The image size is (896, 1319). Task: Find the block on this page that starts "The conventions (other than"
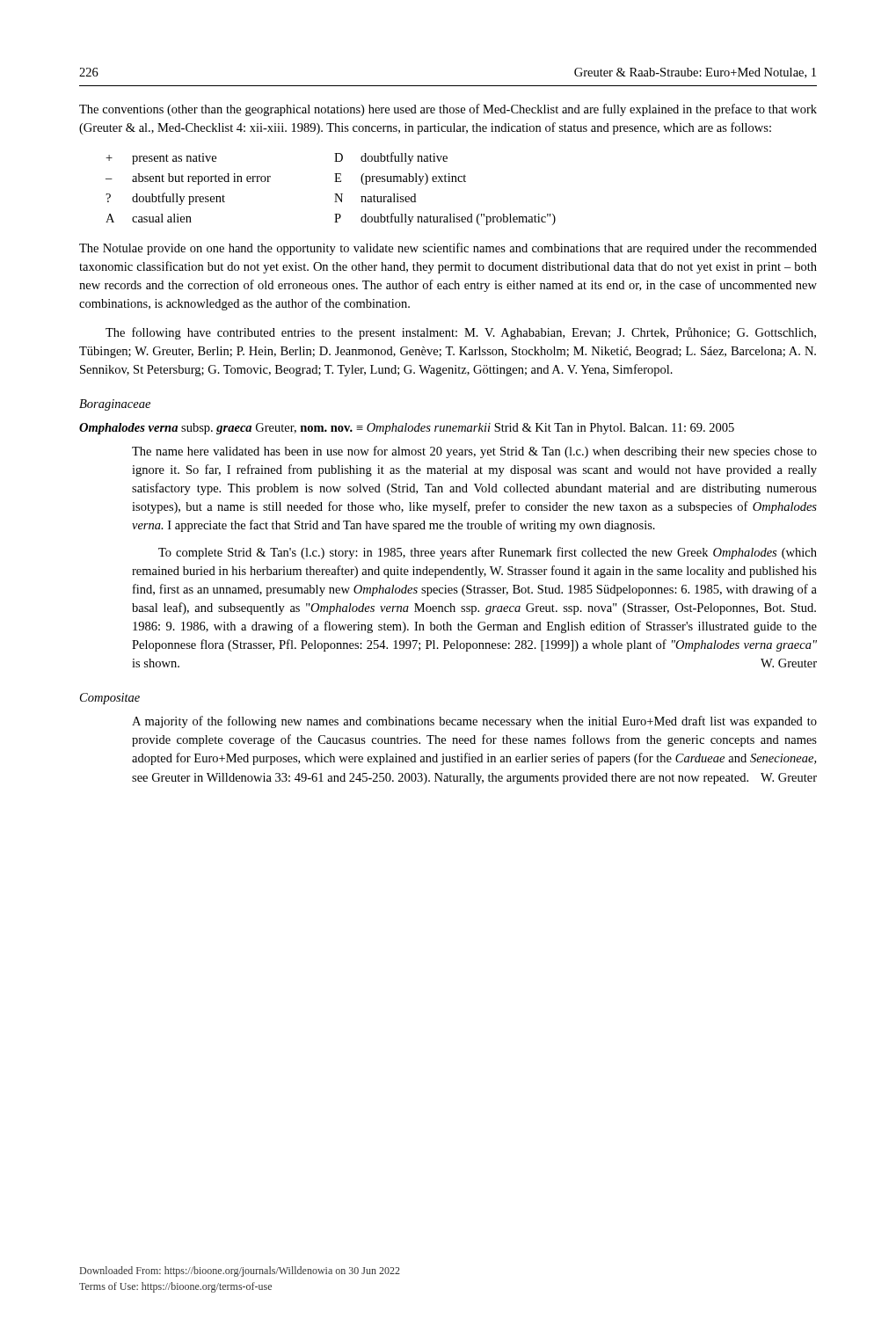[x=448, y=118]
